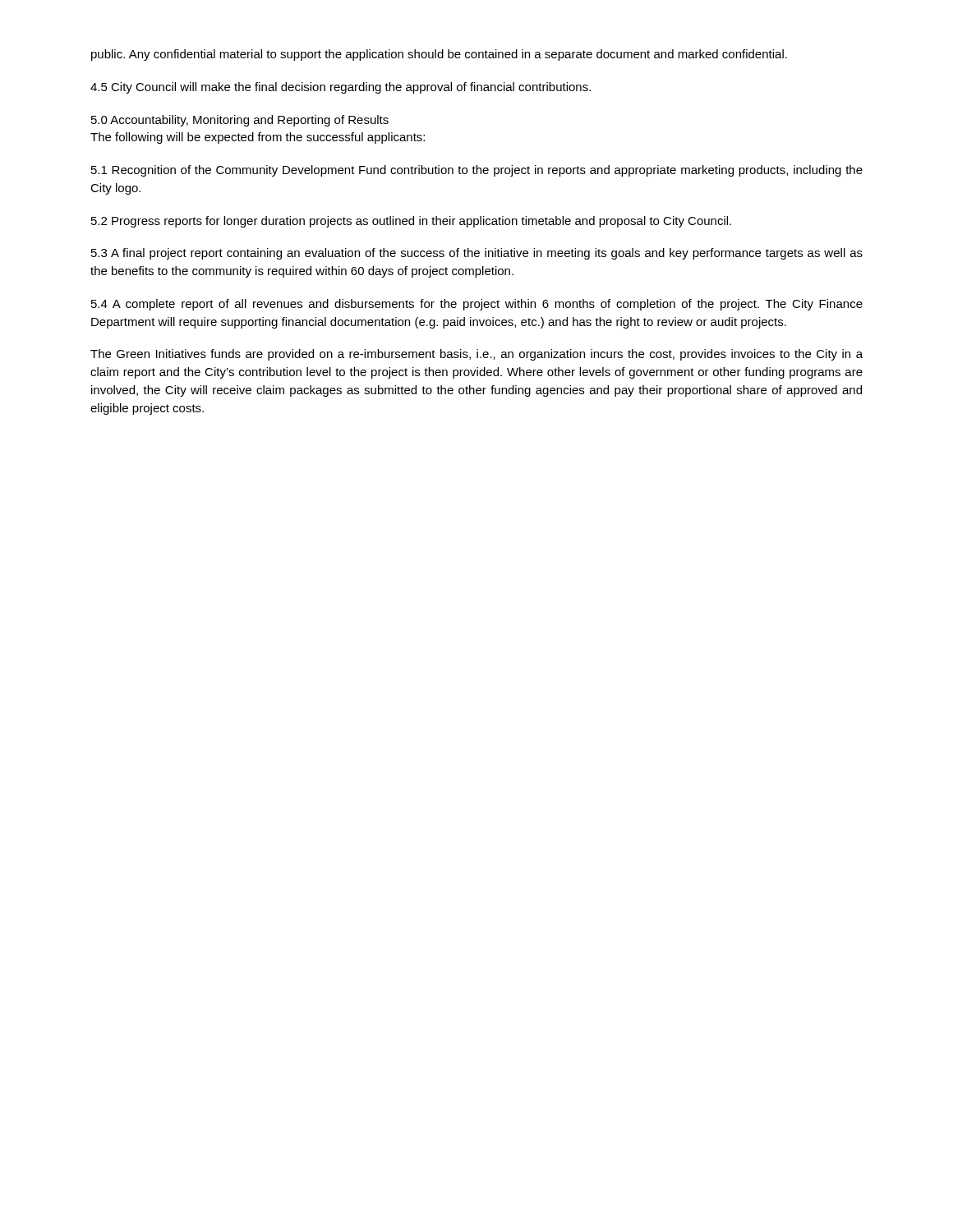Find the passage starting "0 Accountability, Monitoring and"
Image resolution: width=953 pixels, height=1232 pixels.
tap(258, 128)
